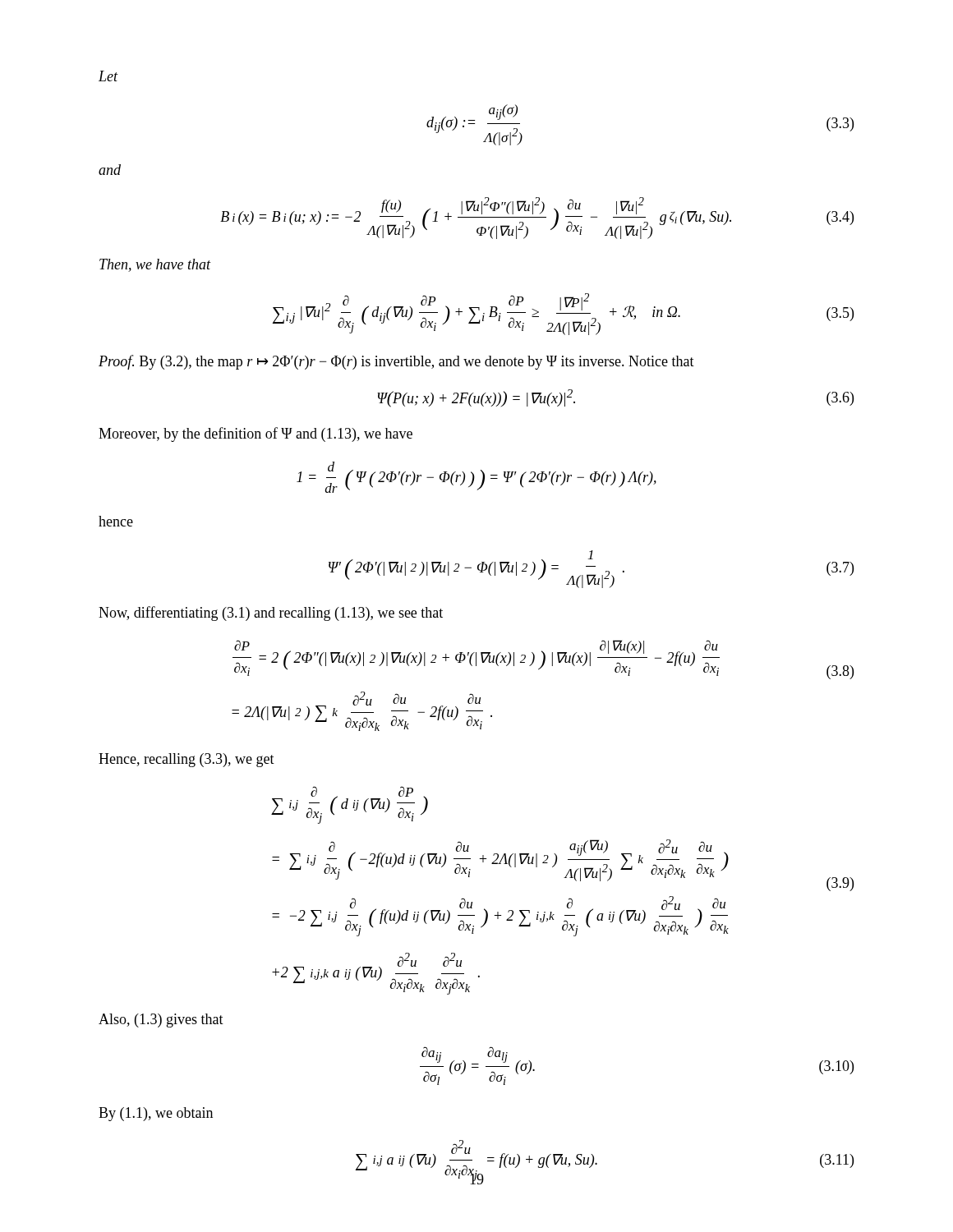Find the text that says "By (1.1), we obtain"

click(x=156, y=1113)
